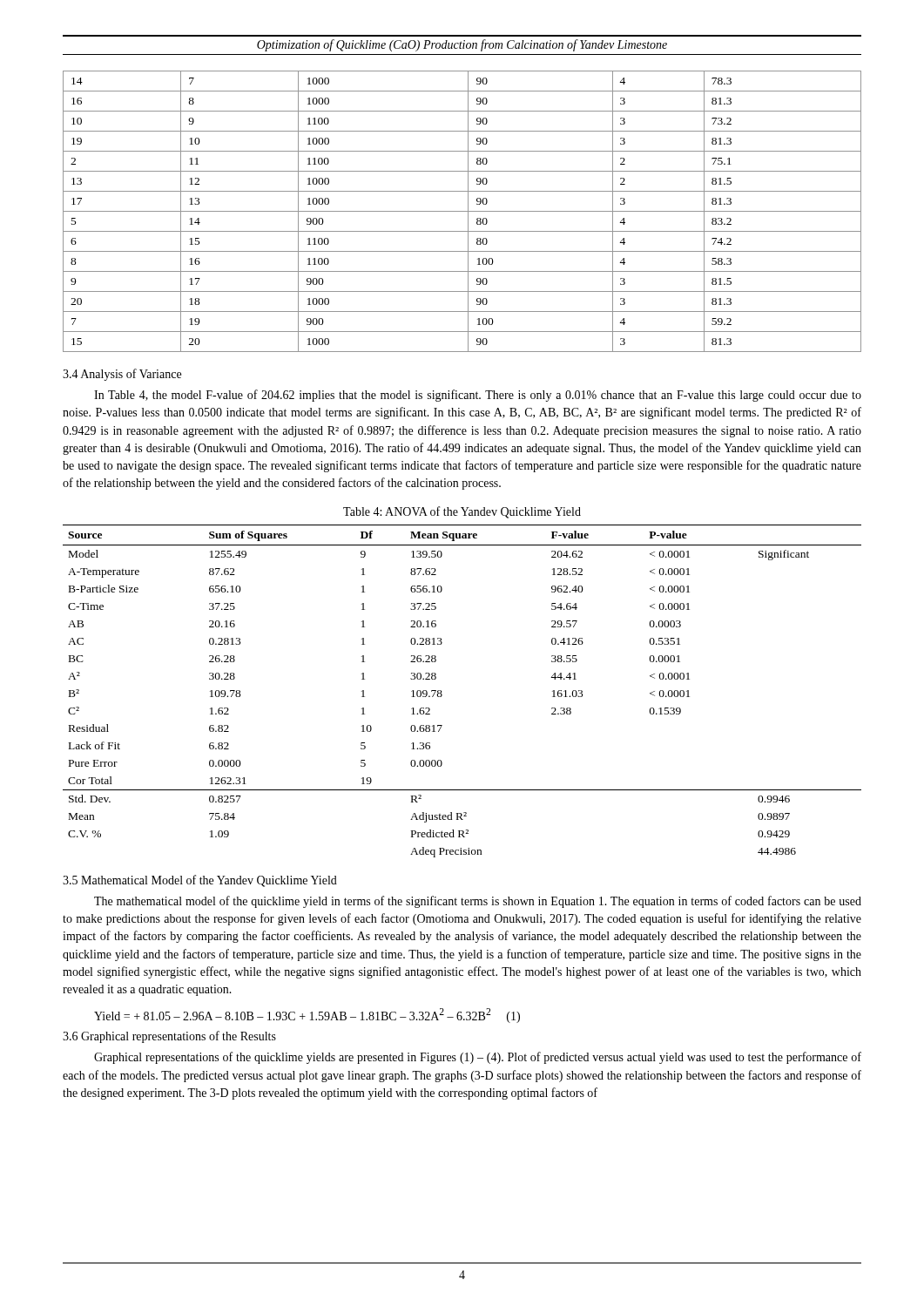Find the text block starting "3.5 Mathematical Model of the"

[200, 880]
